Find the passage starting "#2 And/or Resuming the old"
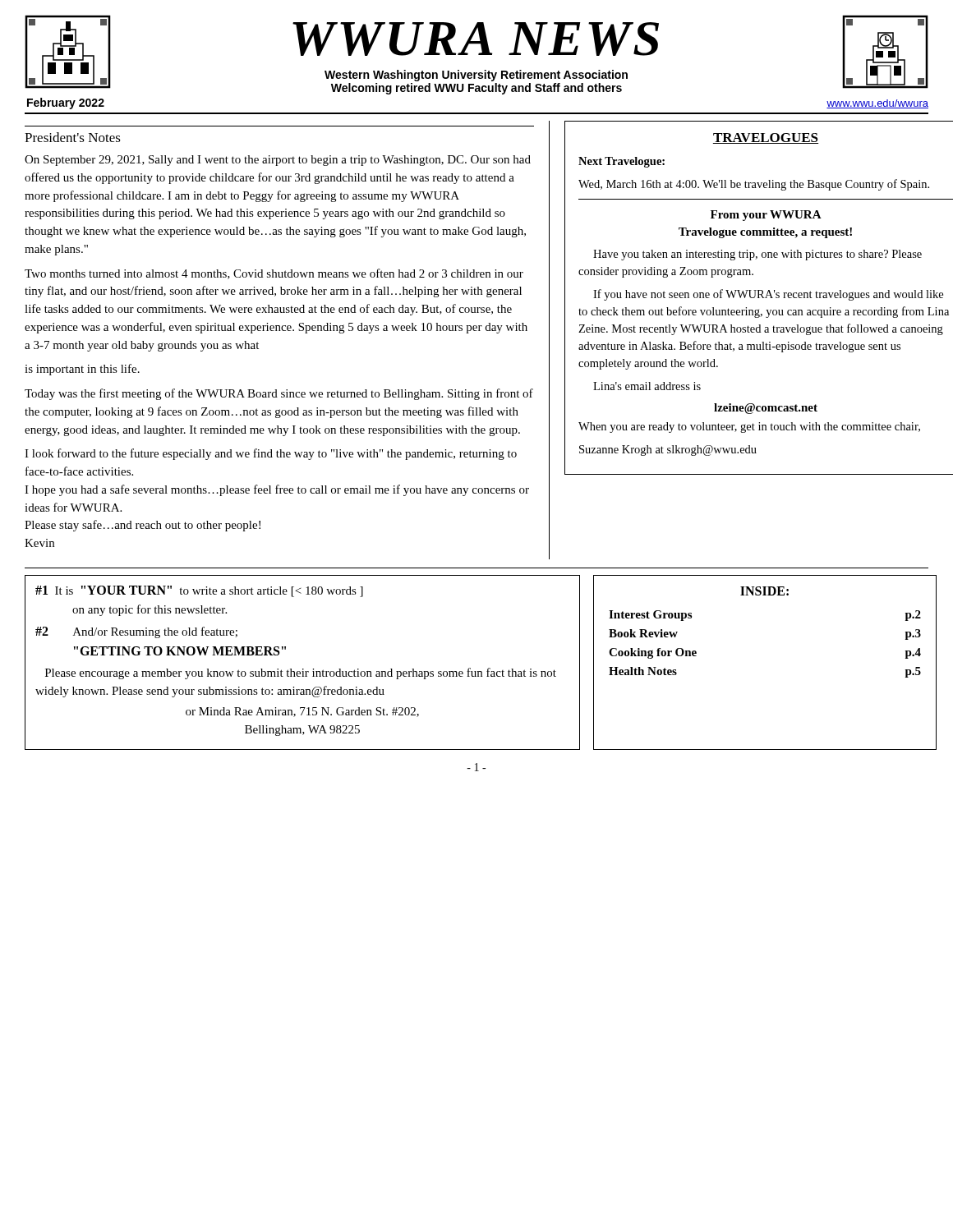The image size is (953, 1232). pyautogui.click(x=161, y=641)
